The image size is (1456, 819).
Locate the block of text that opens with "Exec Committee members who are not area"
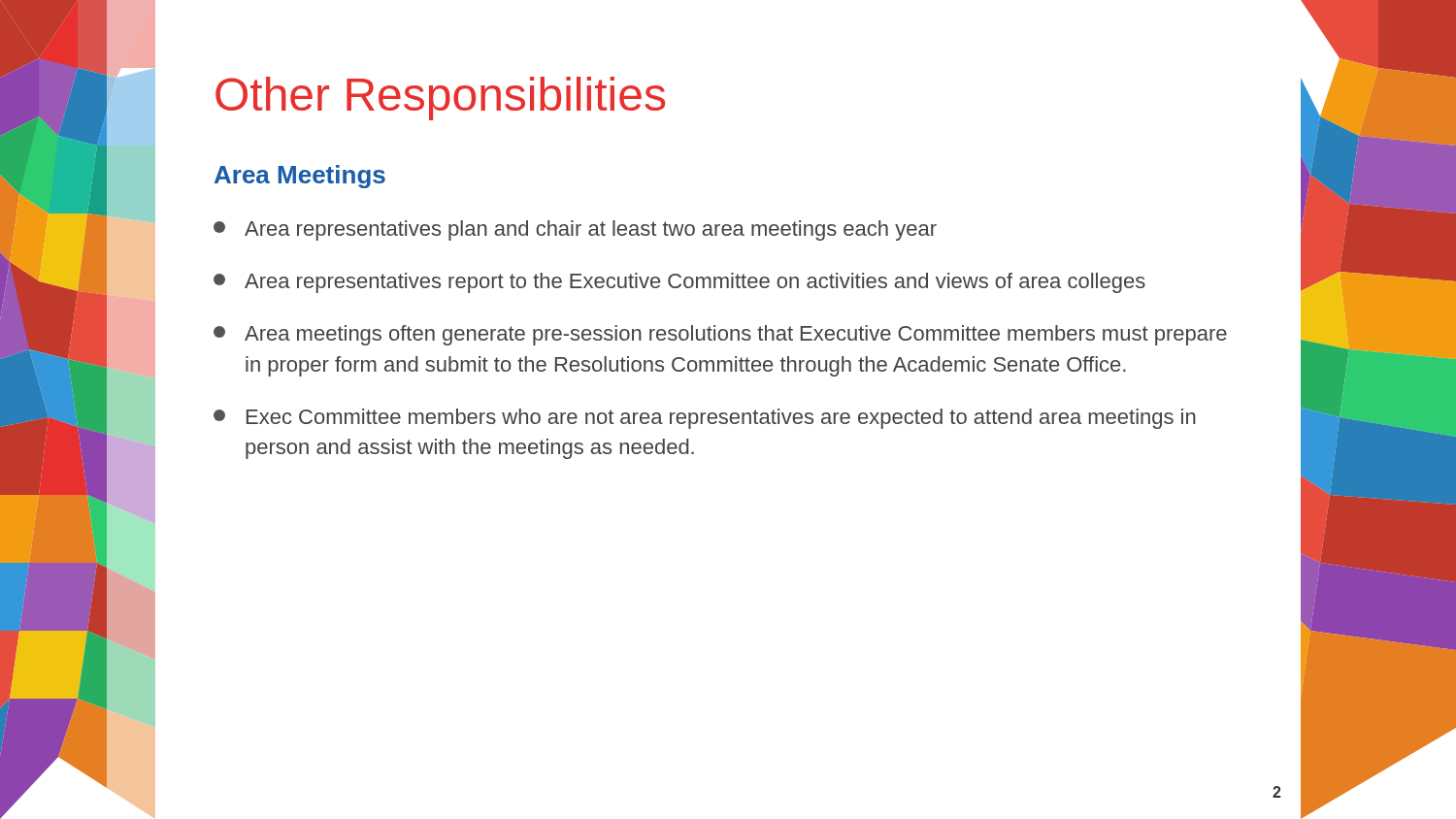click(728, 432)
